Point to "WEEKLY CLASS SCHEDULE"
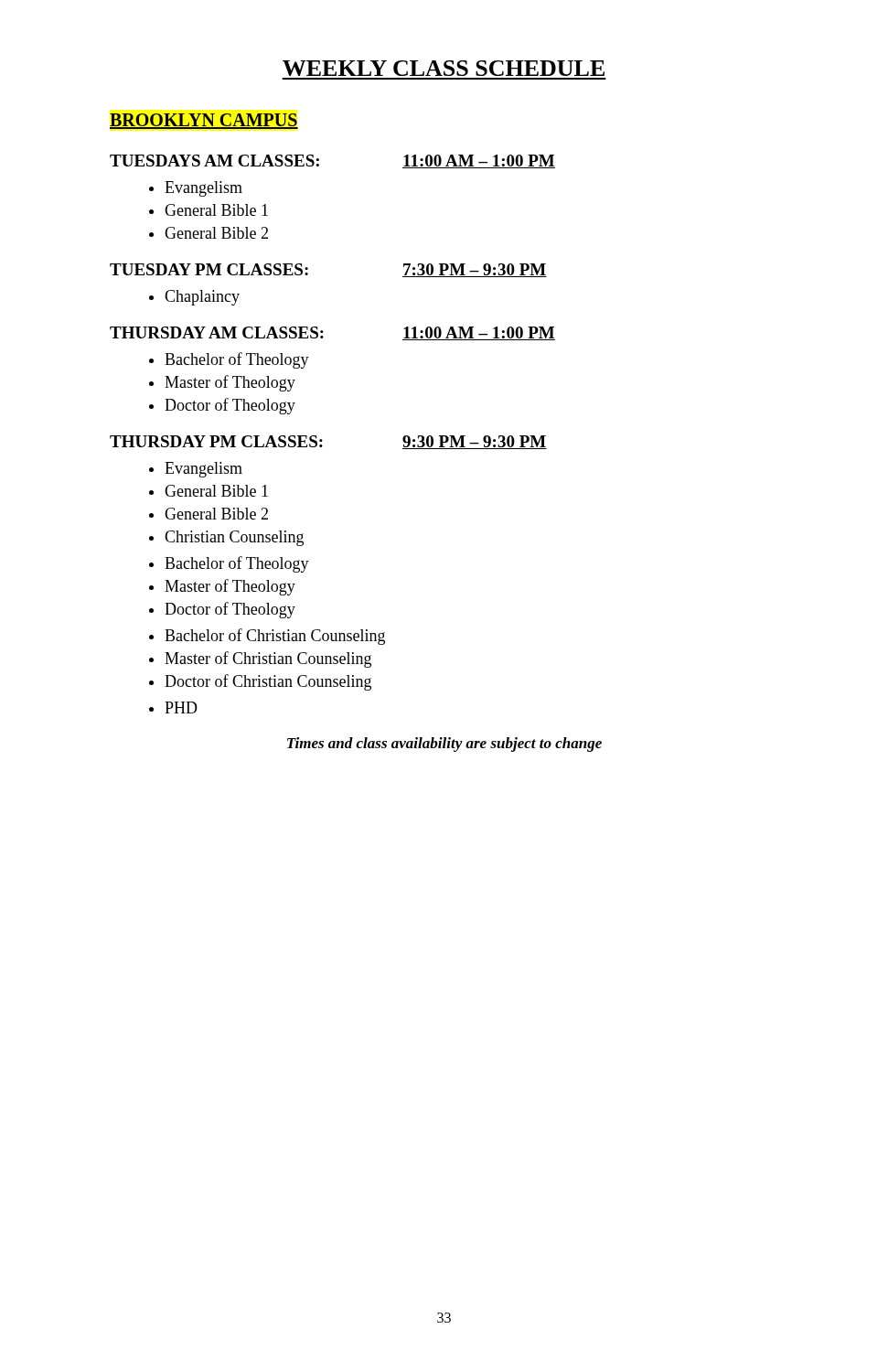This screenshot has height=1372, width=888. tap(444, 69)
